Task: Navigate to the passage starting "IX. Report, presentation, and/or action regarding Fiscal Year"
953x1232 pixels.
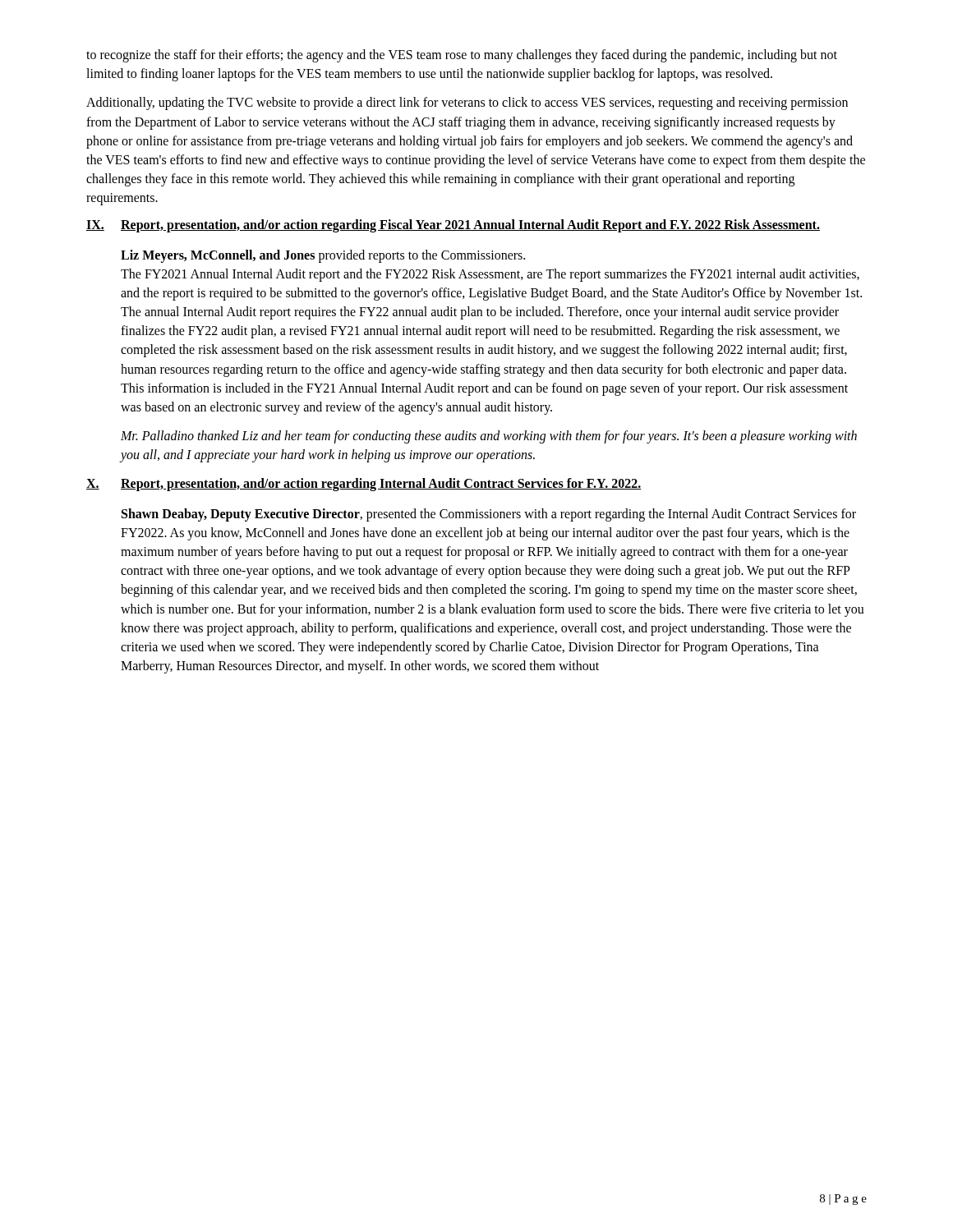Action: 453,225
